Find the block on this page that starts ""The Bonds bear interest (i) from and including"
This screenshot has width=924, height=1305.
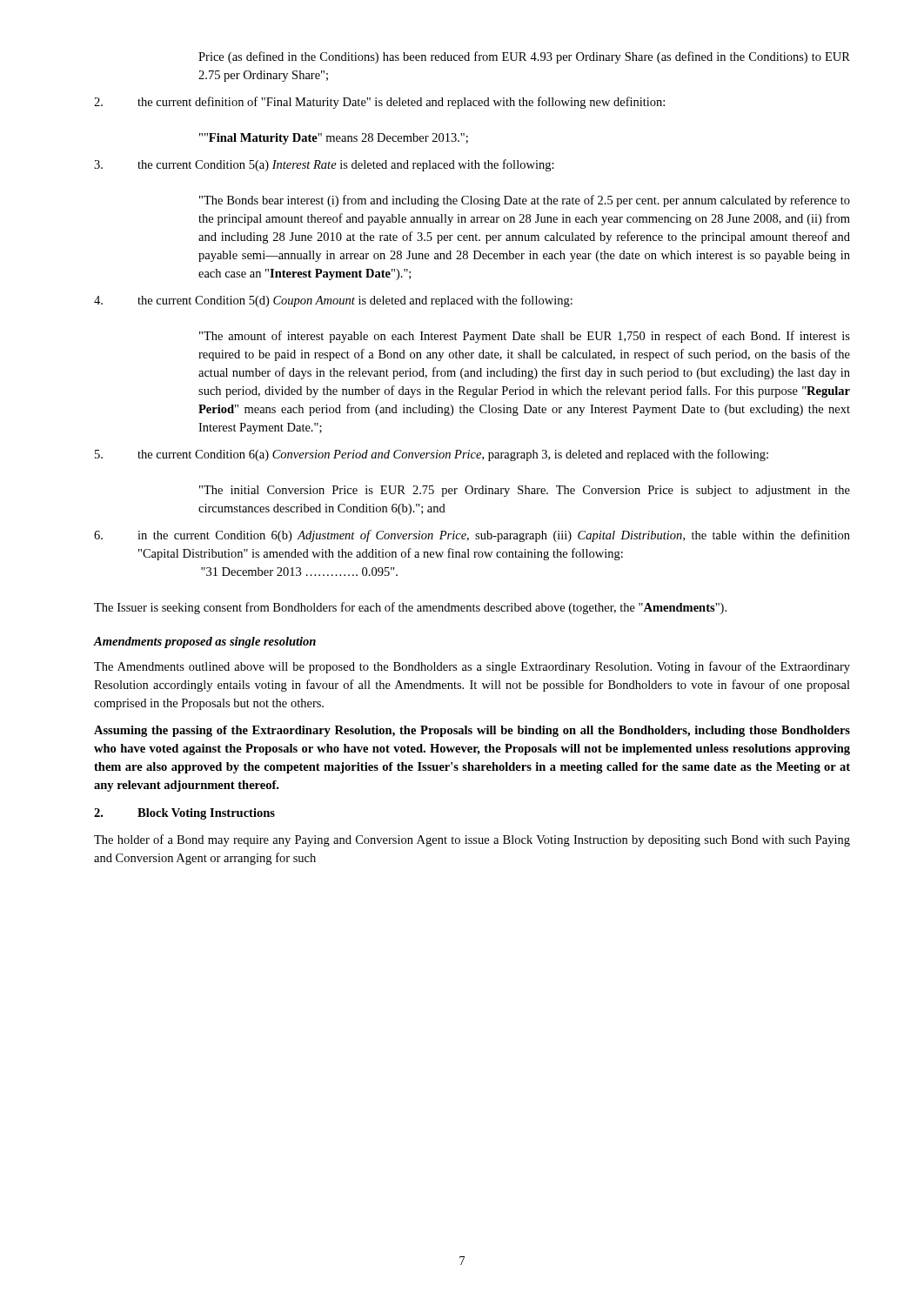(524, 237)
